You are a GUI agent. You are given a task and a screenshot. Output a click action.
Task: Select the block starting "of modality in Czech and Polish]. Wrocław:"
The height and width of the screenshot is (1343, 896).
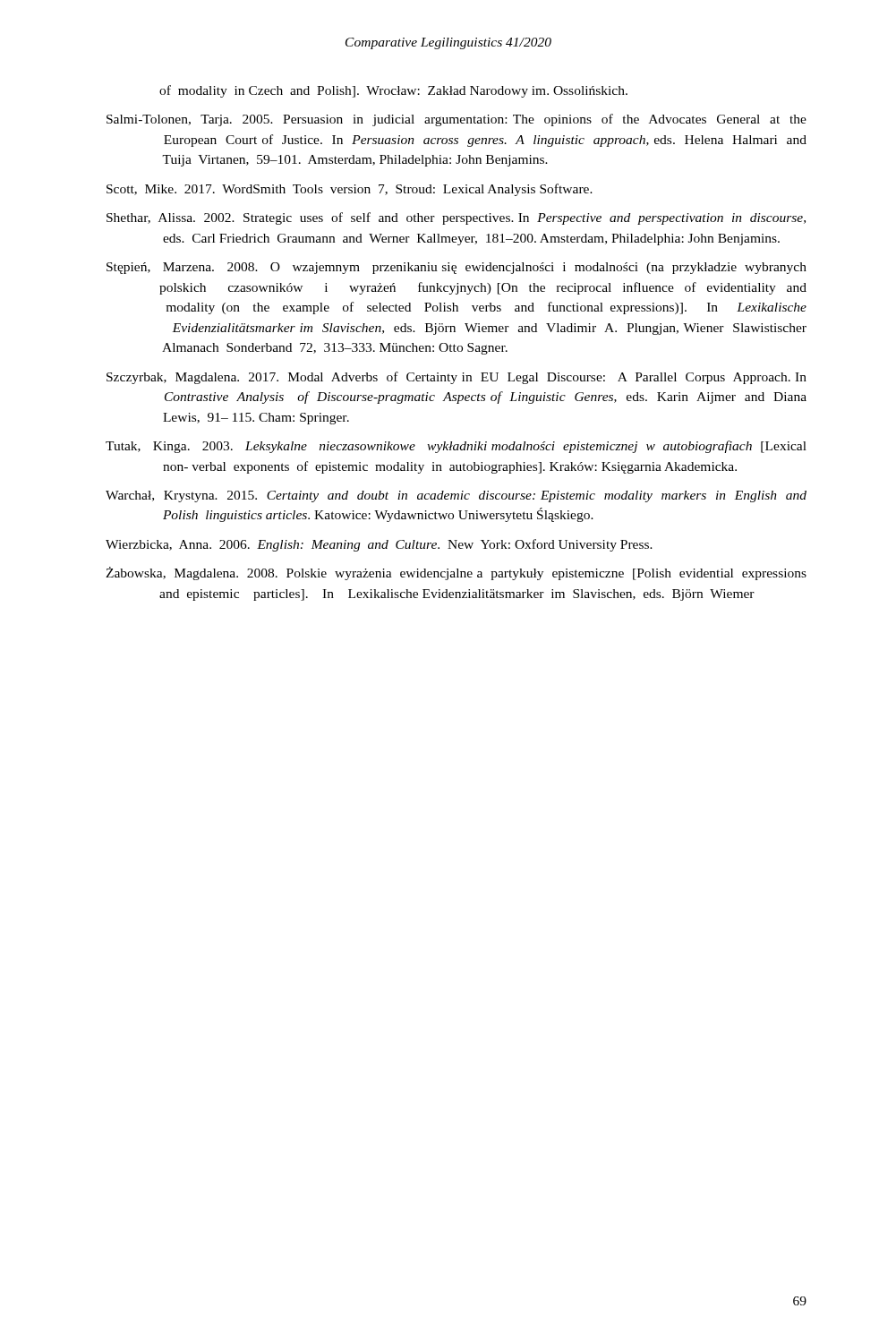[394, 90]
